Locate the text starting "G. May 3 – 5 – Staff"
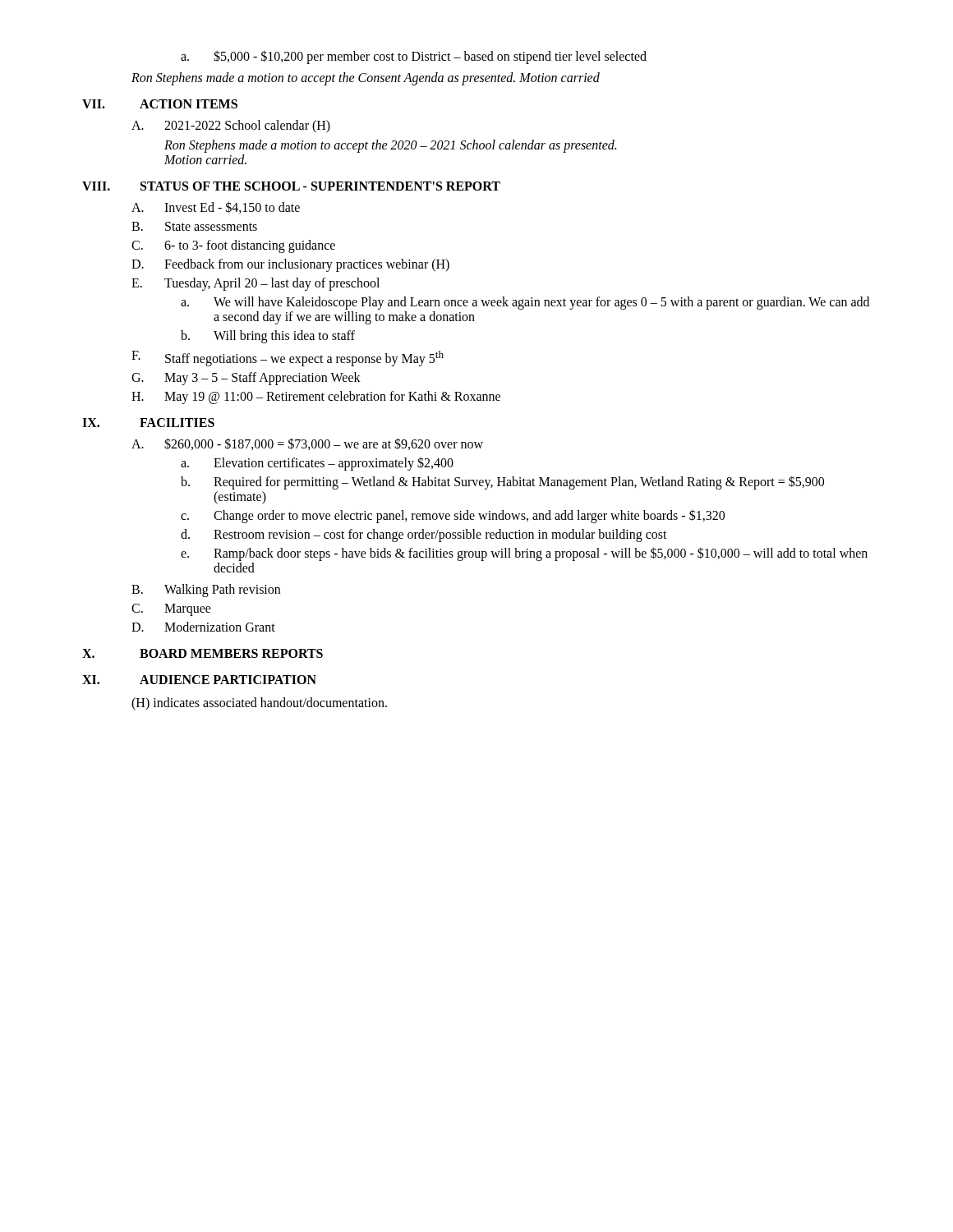Screen dimensions: 1232x953 click(246, 379)
